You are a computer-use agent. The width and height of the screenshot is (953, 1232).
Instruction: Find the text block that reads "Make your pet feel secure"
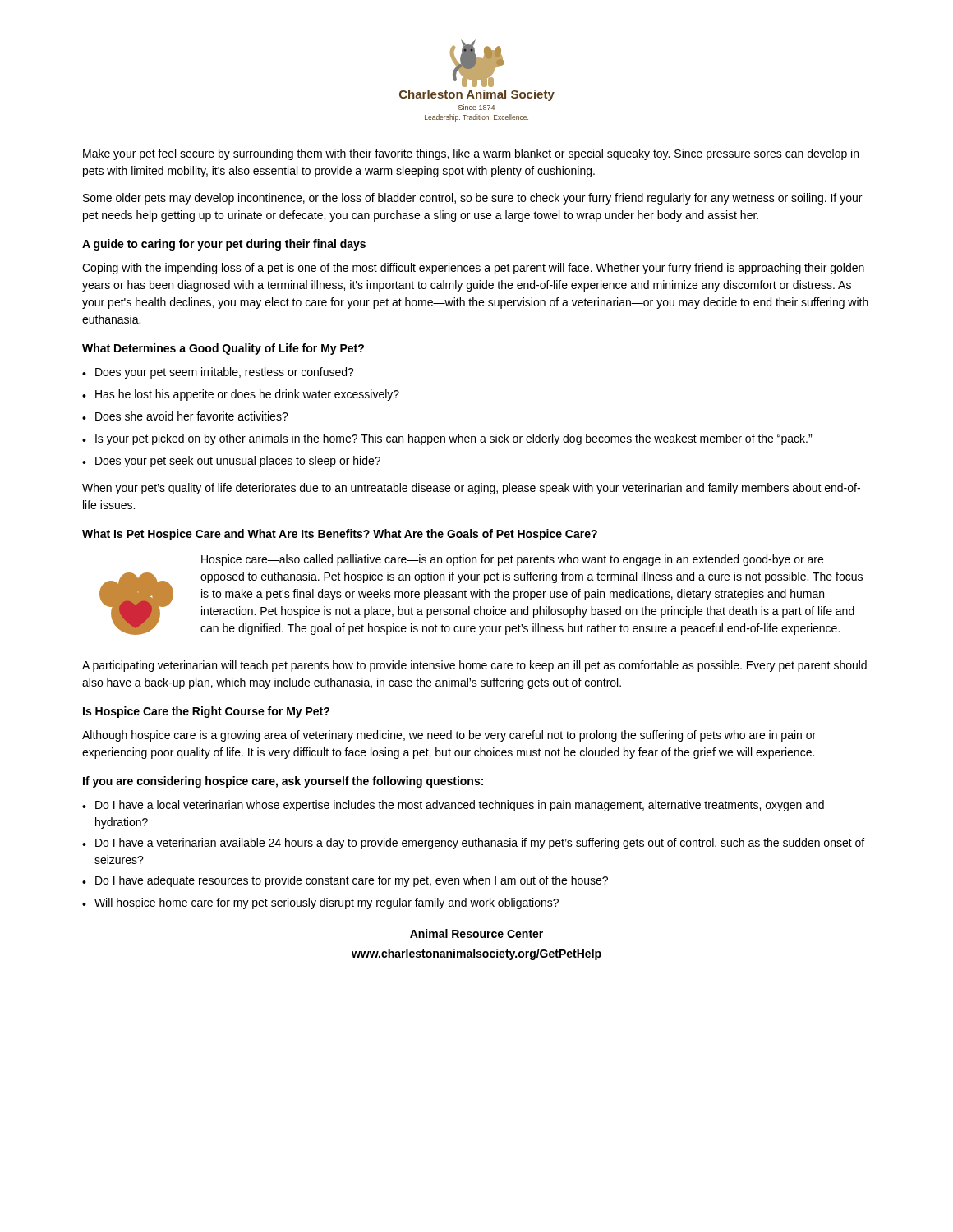tap(471, 162)
